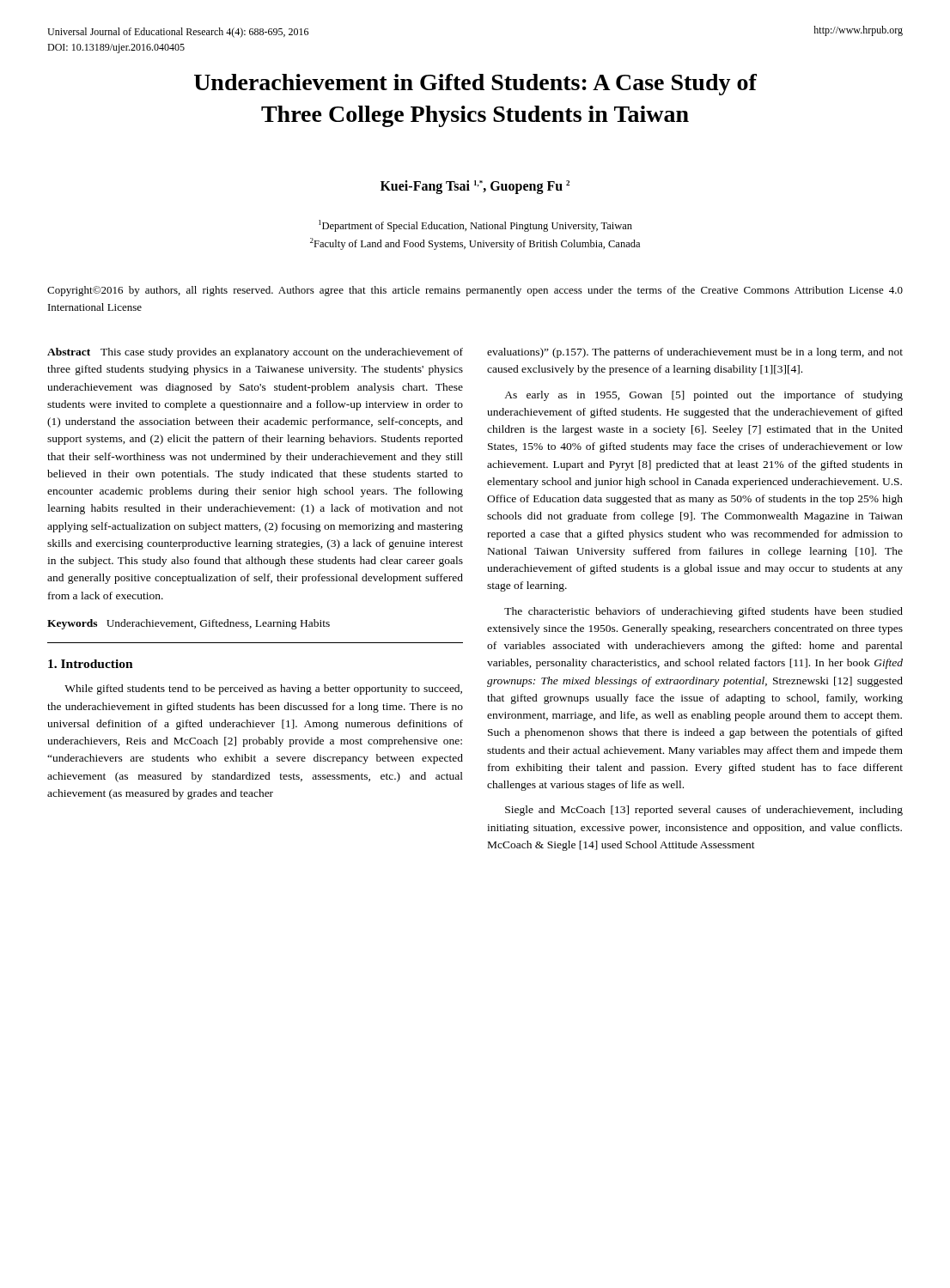
Task: Select the block starting "Underachievement in Gifted Students: A Case Study of"
Action: tap(475, 99)
